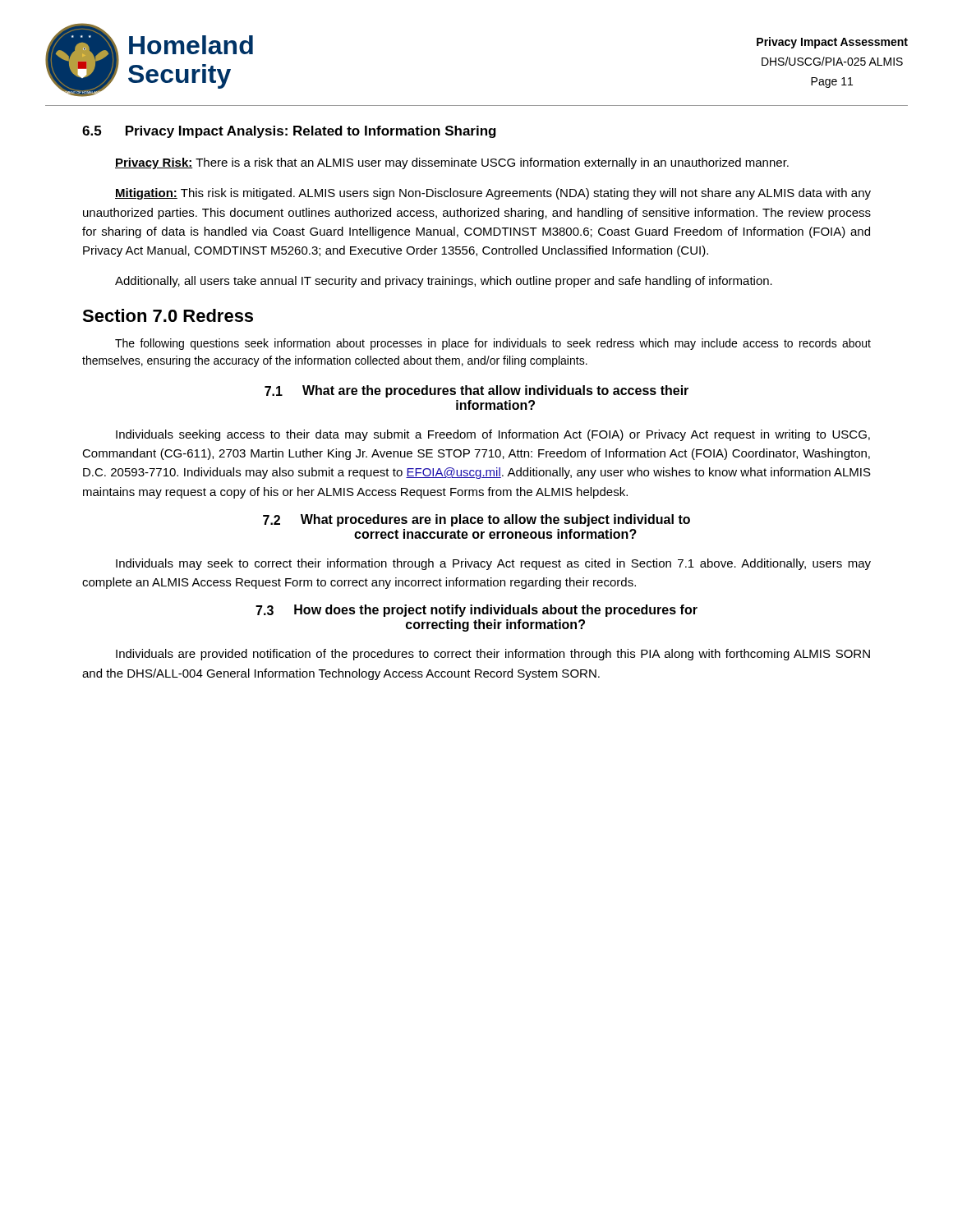Viewport: 953px width, 1232px height.
Task: Locate the text block containing "Individuals seeking access to their data"
Action: pos(476,463)
